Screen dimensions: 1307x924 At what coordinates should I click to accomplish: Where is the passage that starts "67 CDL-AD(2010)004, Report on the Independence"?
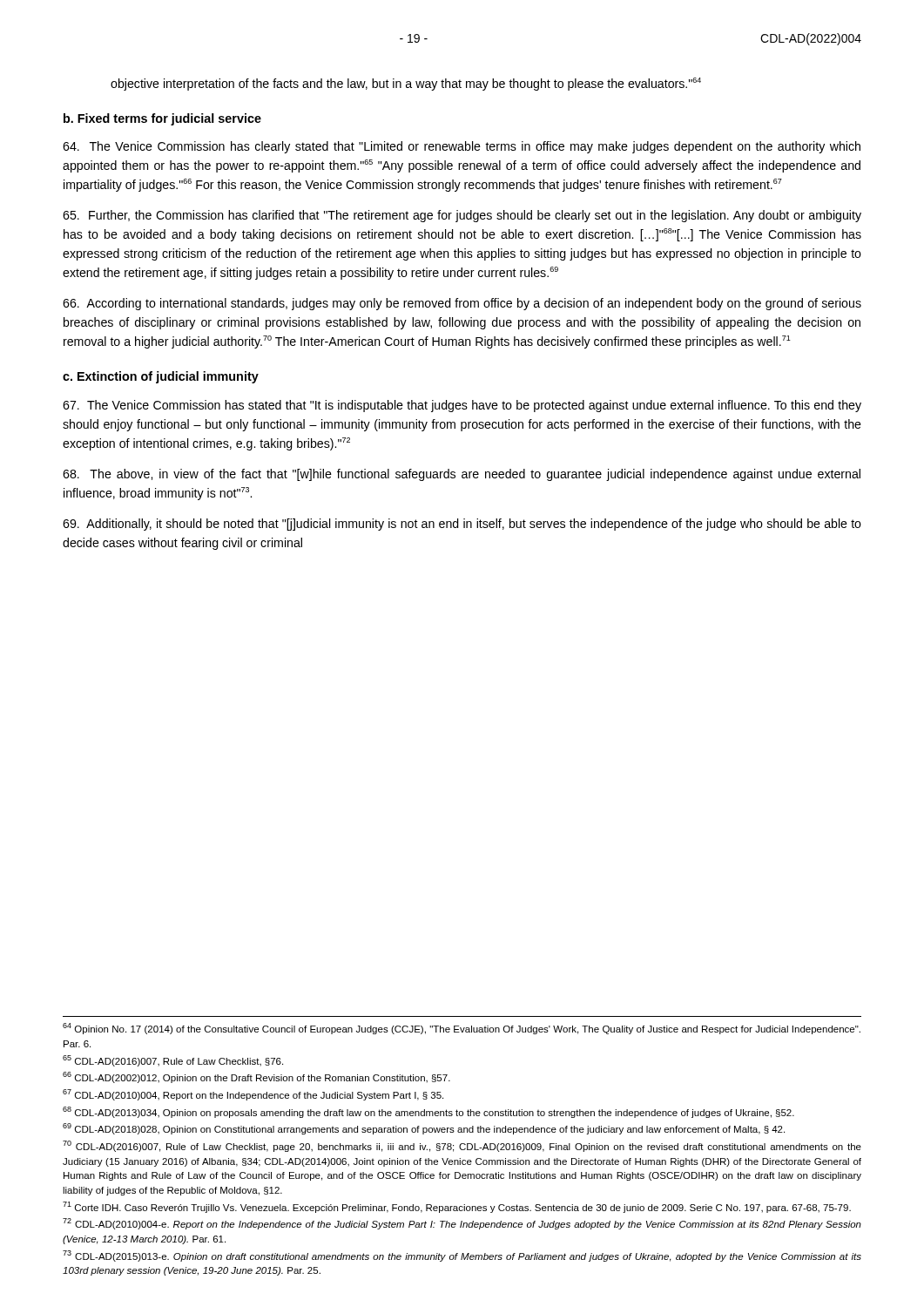click(254, 1094)
